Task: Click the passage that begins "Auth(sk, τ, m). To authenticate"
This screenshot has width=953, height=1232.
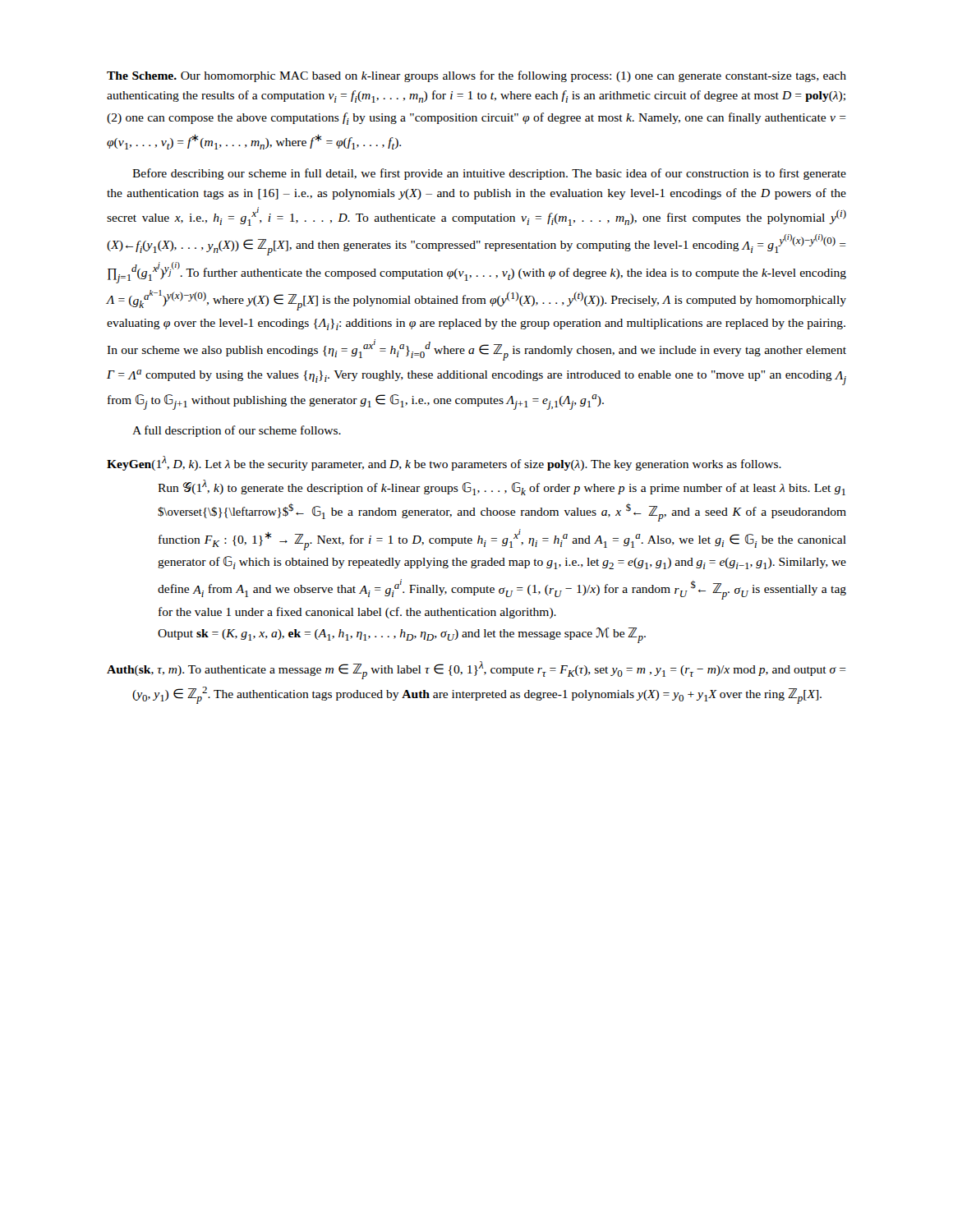Action: tap(476, 682)
